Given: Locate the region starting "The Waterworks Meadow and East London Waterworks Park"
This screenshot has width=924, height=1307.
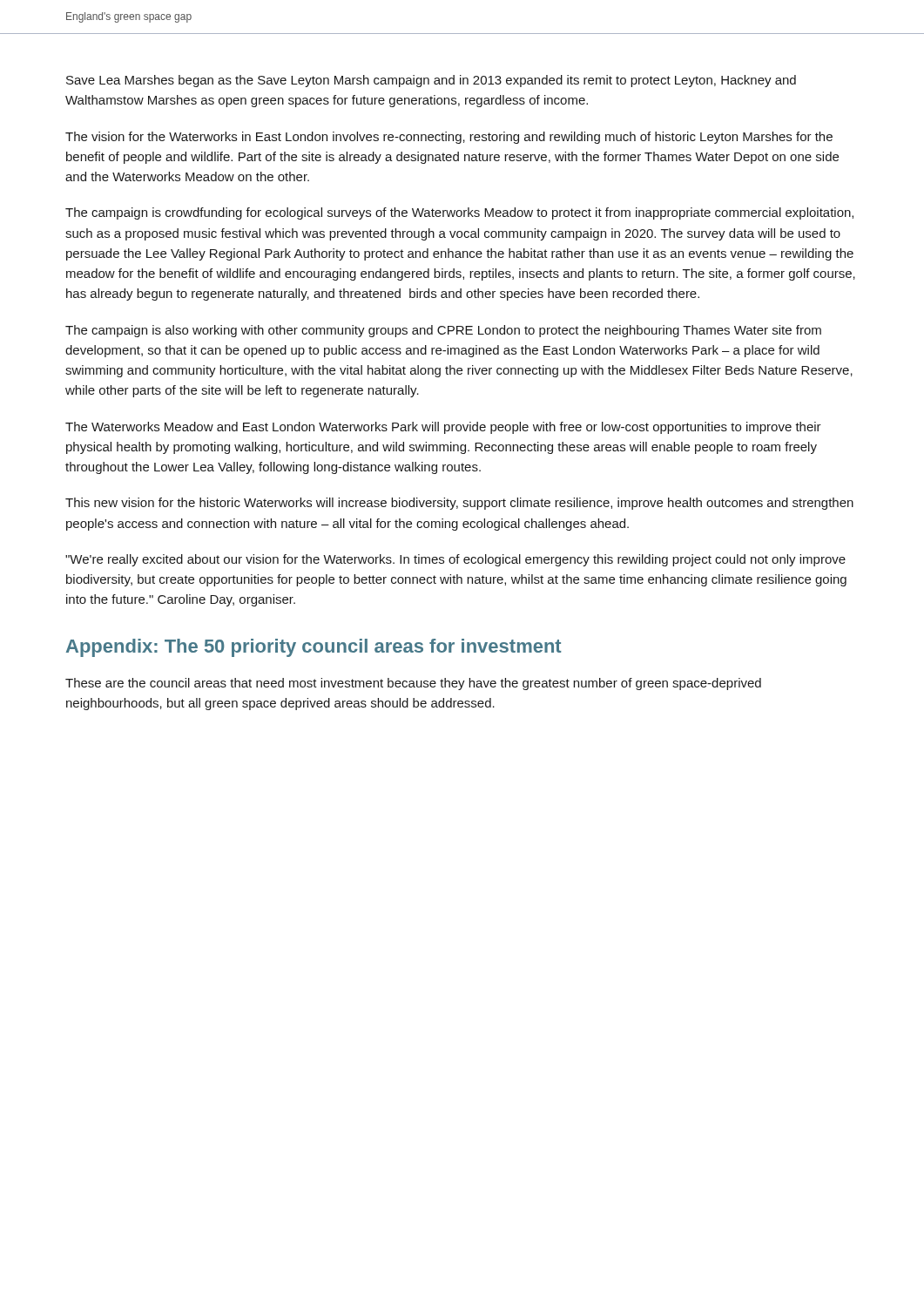Looking at the screenshot, I should click(x=443, y=446).
